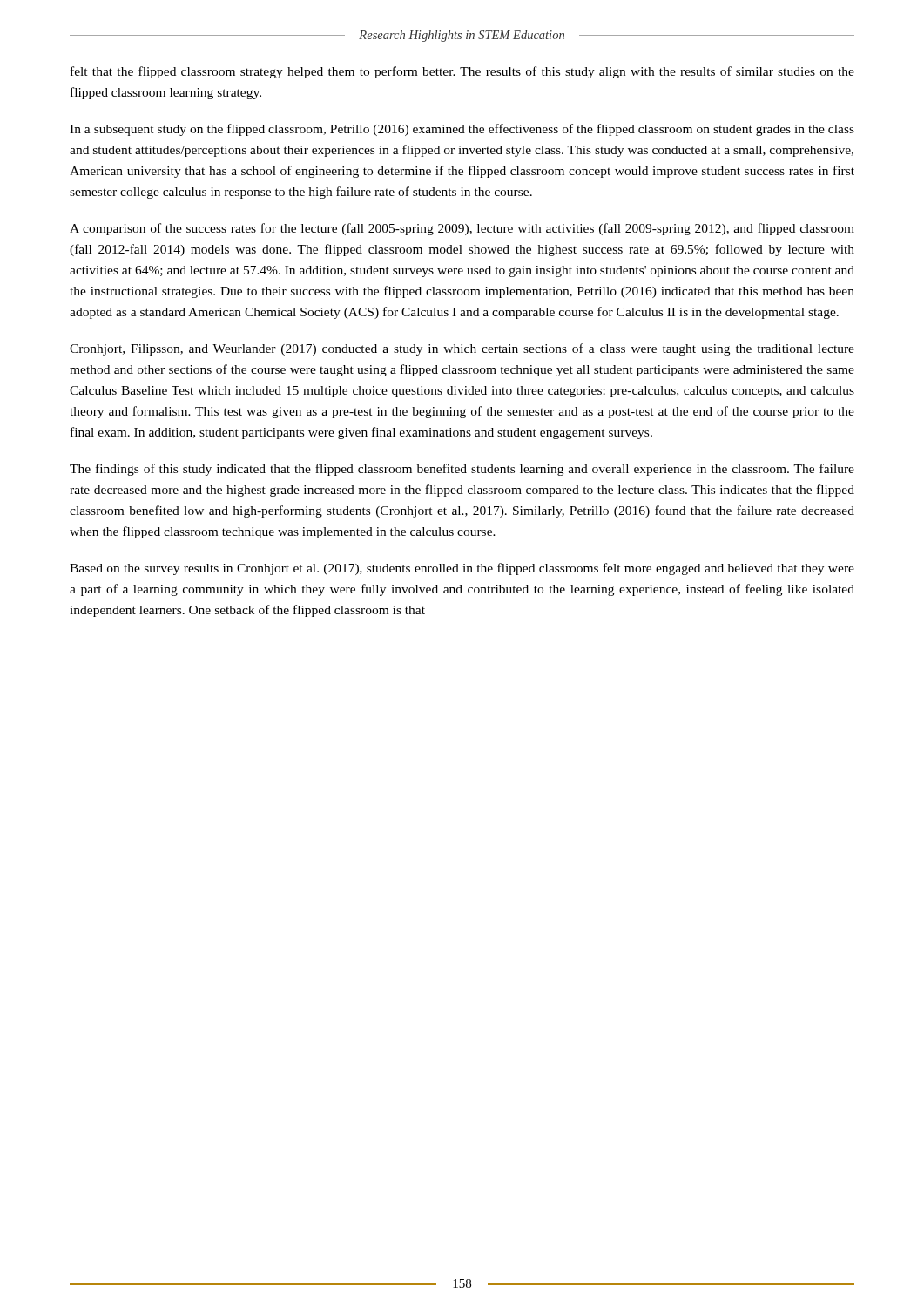The image size is (924, 1307).
Task: Find the region starting "A comparison of the"
Action: [462, 270]
